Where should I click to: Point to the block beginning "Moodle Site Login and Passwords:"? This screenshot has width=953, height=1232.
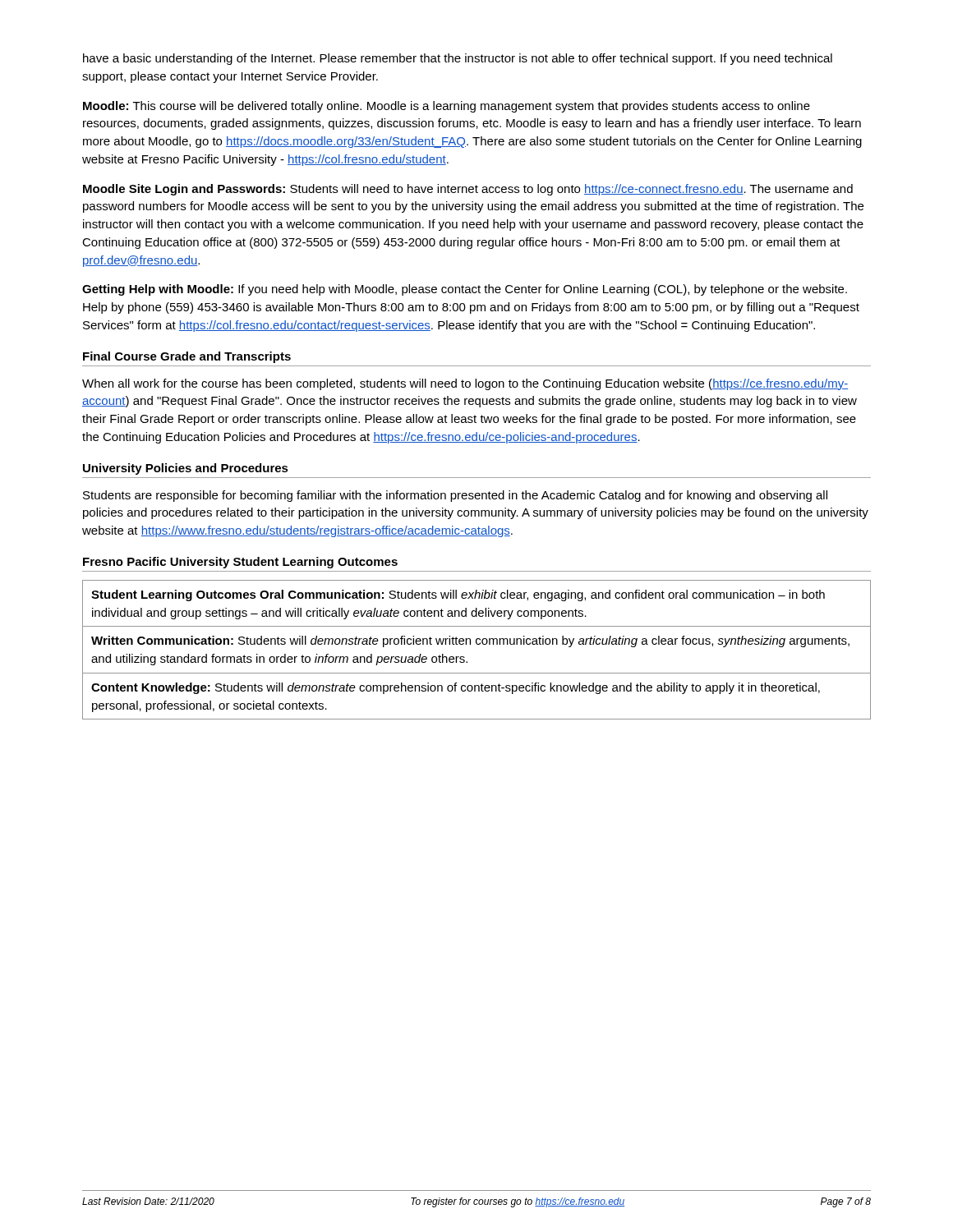[476, 224]
